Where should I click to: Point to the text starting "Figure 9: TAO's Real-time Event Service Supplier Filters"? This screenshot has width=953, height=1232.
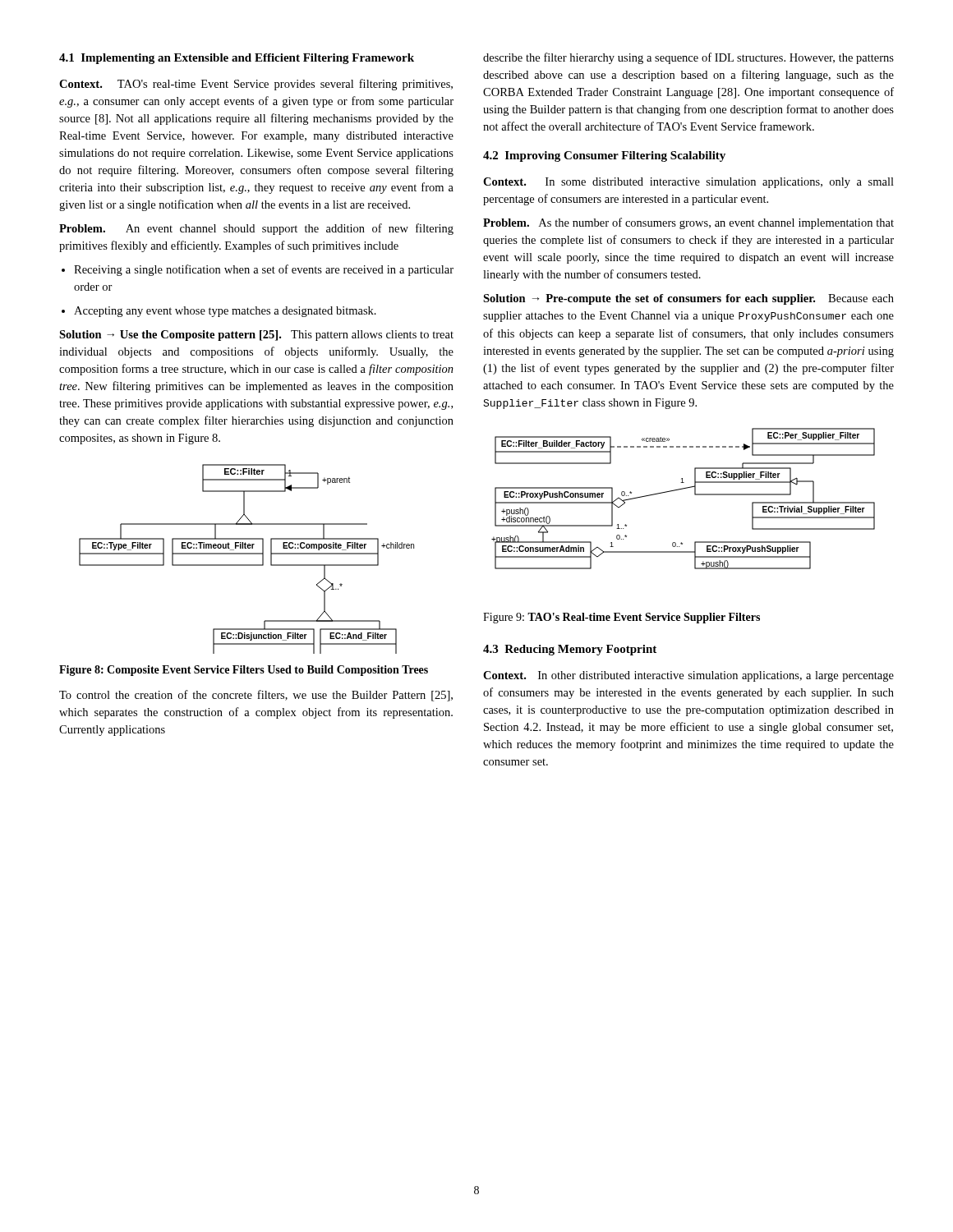(x=688, y=618)
